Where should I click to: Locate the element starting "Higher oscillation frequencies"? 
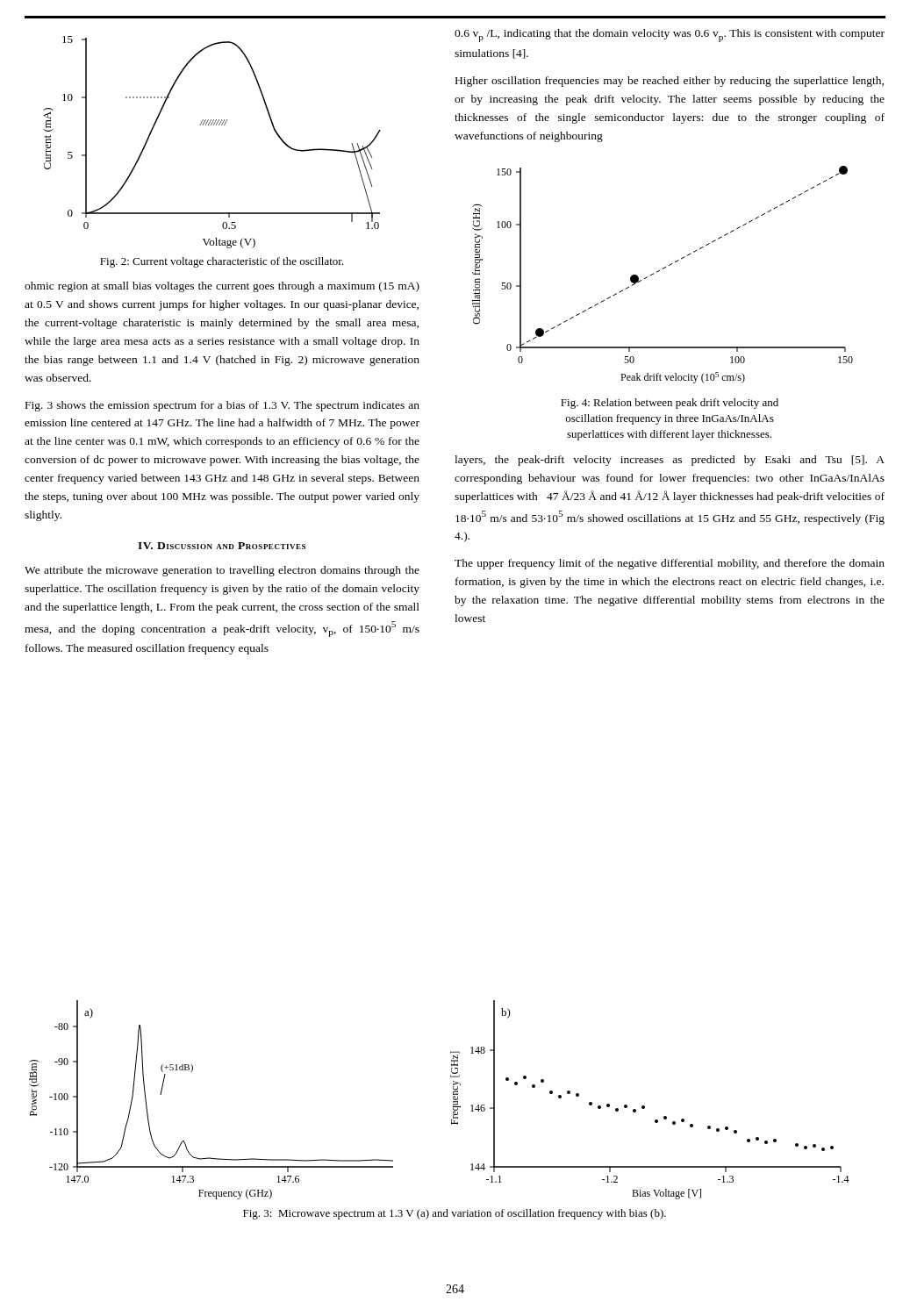pos(670,108)
